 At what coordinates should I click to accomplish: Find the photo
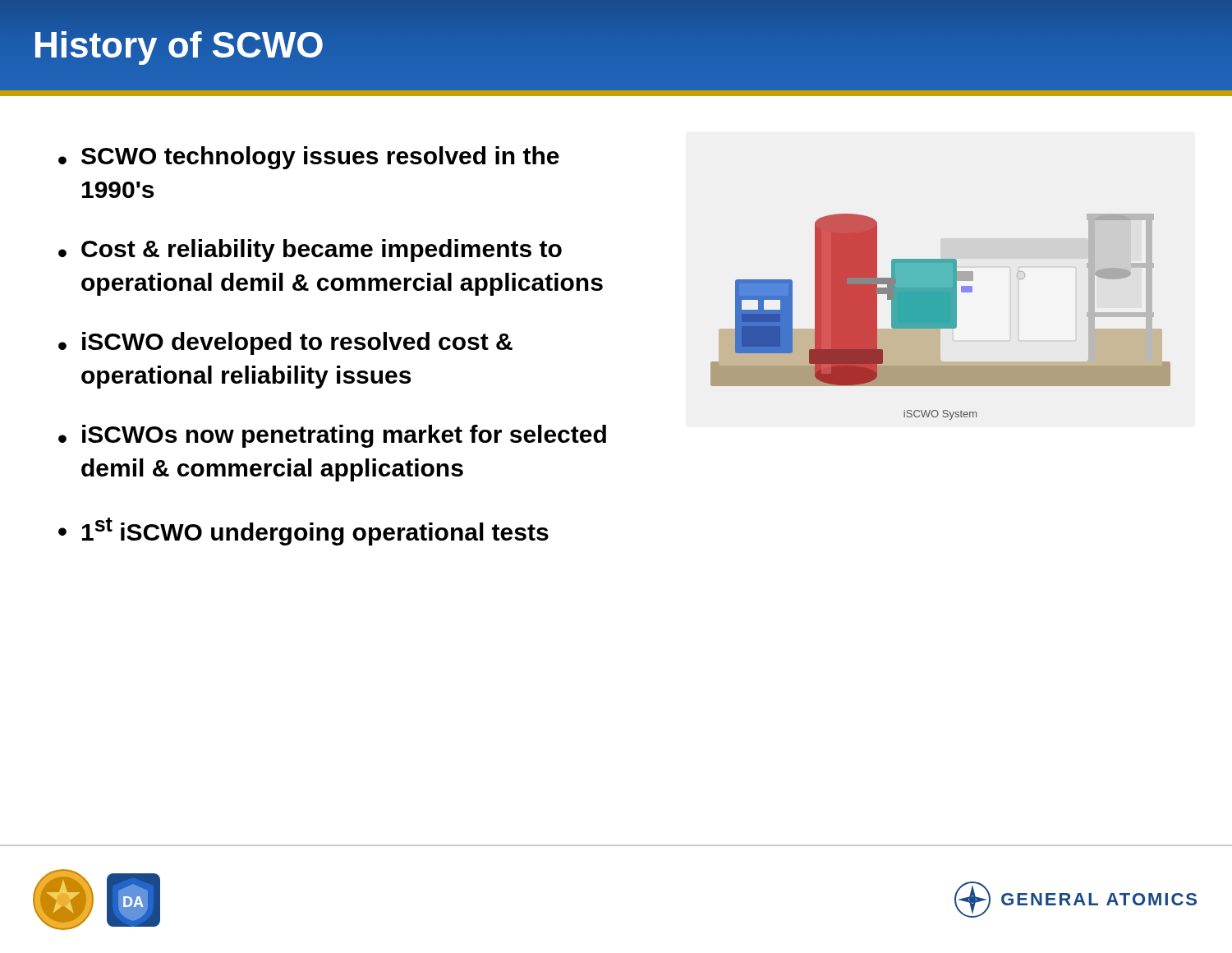point(940,279)
